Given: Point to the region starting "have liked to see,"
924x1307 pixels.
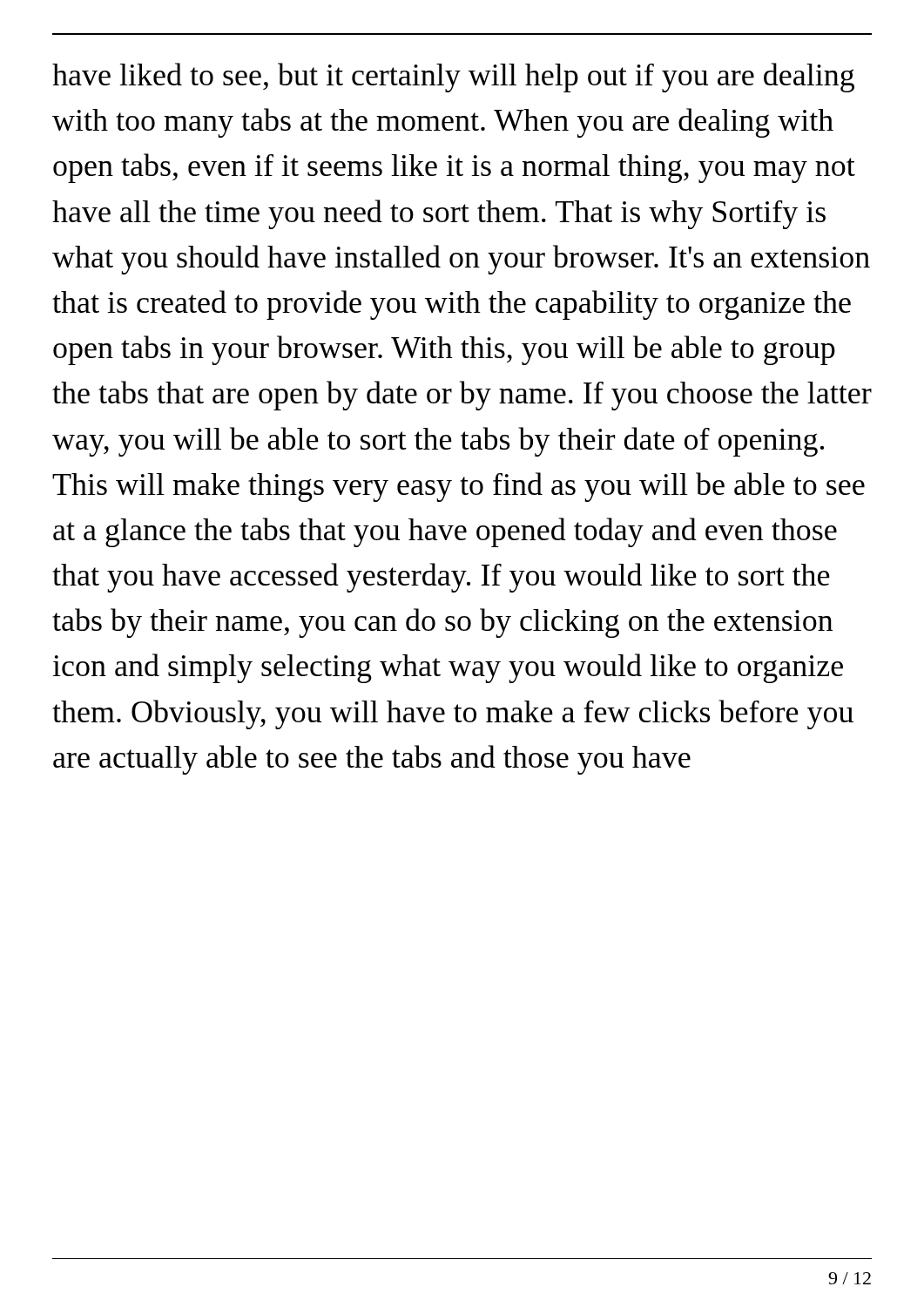Looking at the screenshot, I should [x=462, y=416].
